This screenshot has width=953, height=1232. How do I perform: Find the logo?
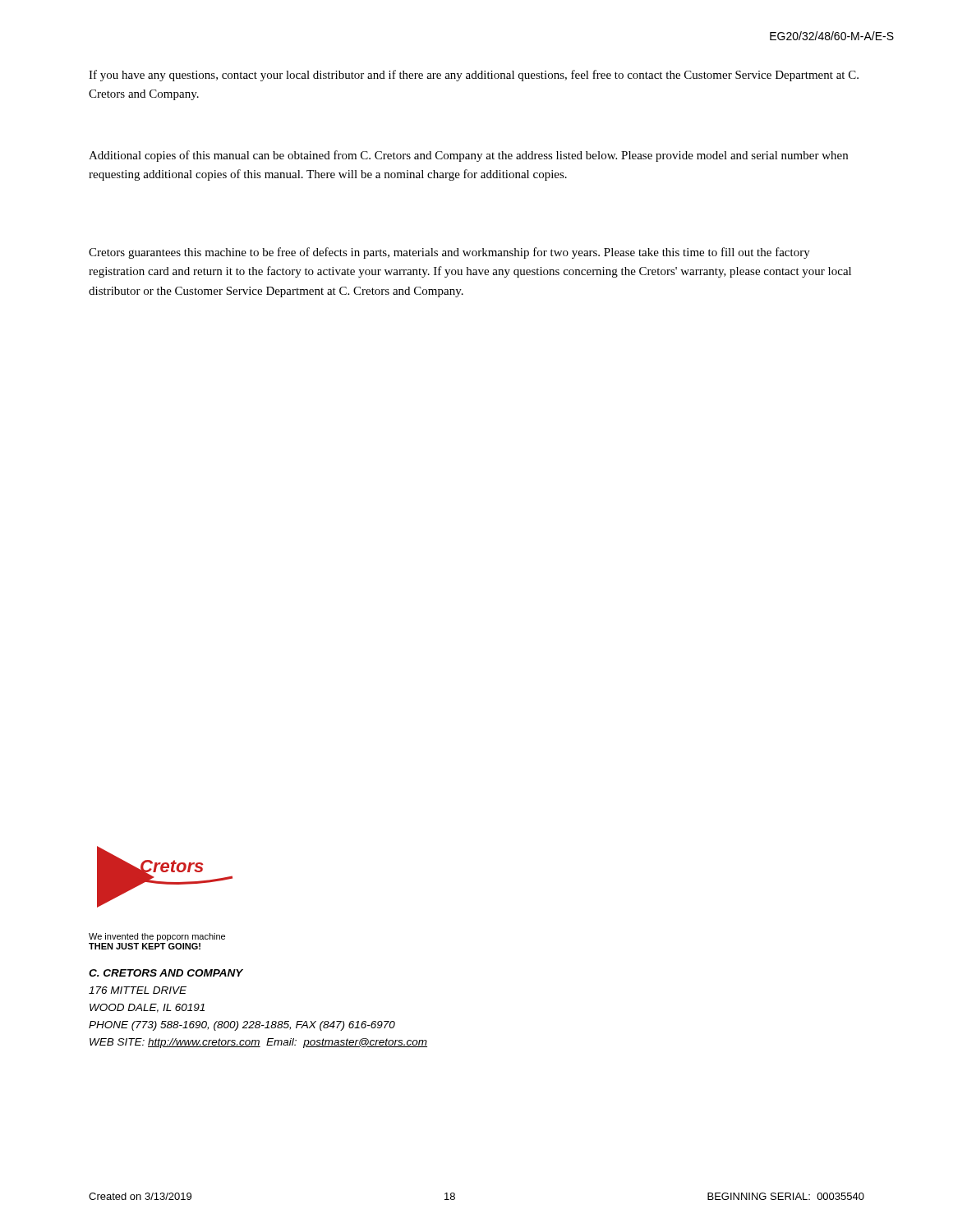(x=169, y=894)
